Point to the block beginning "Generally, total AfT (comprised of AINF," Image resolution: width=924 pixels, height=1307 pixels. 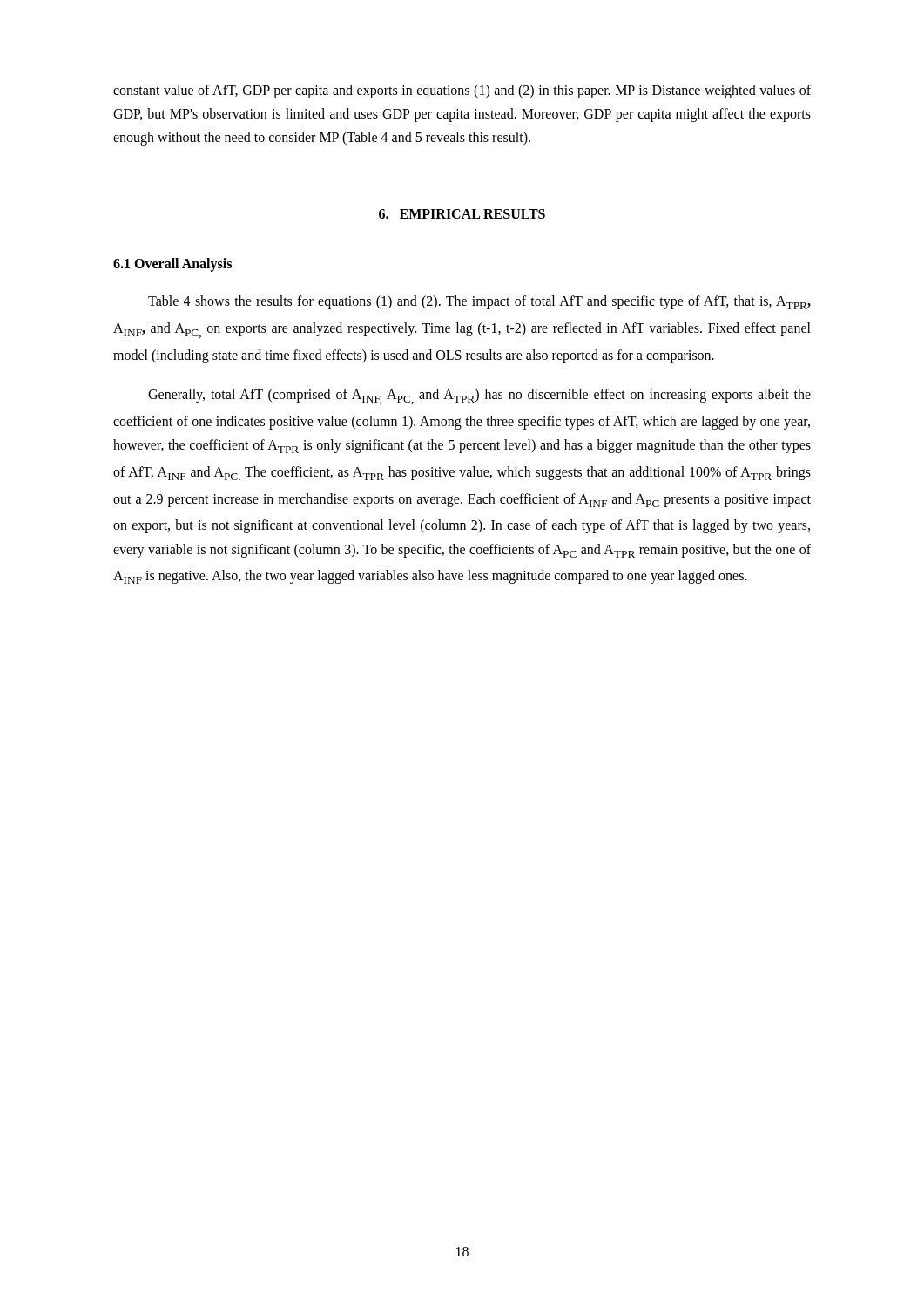pos(462,487)
